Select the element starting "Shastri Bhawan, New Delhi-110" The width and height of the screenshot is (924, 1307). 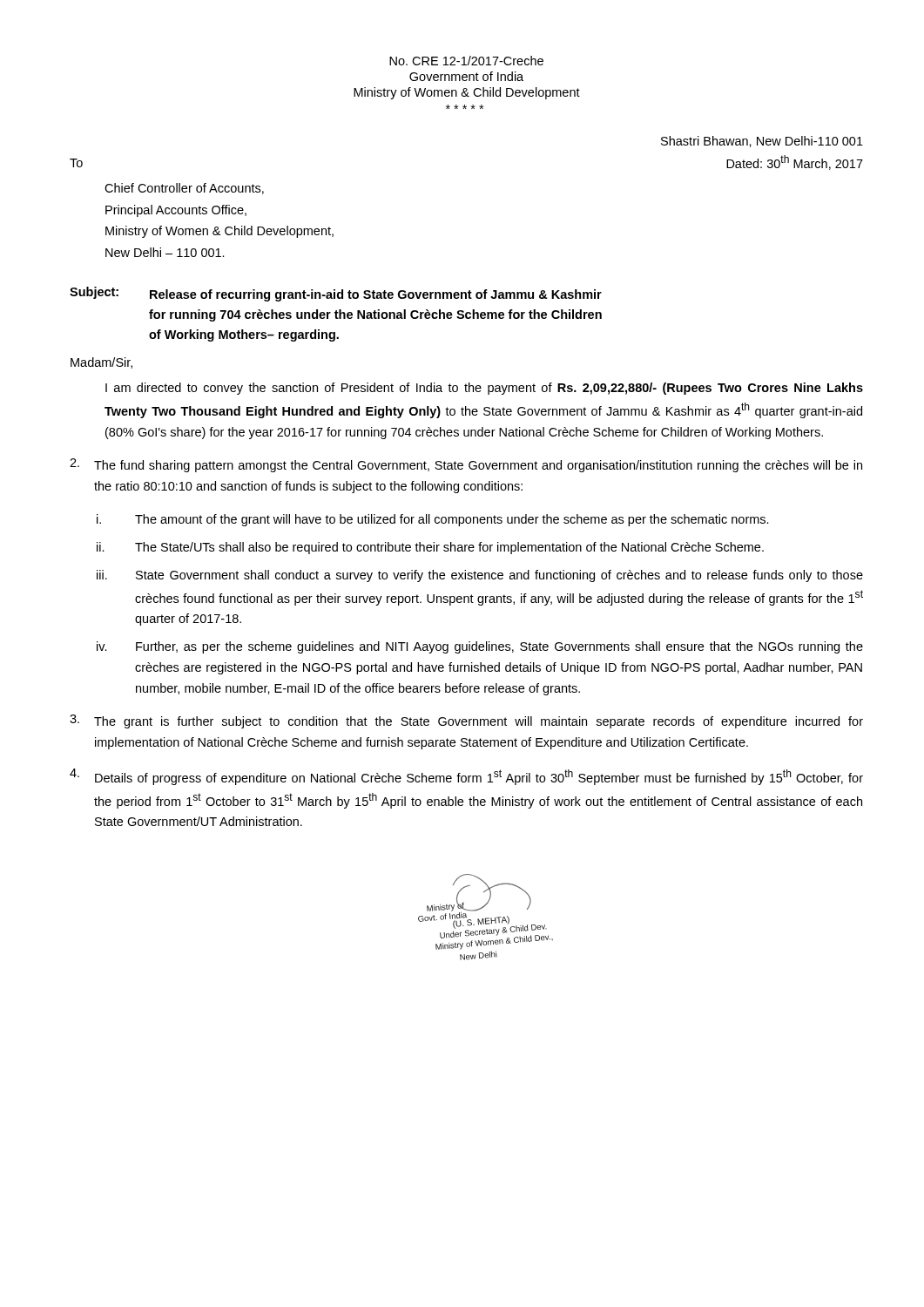(762, 153)
